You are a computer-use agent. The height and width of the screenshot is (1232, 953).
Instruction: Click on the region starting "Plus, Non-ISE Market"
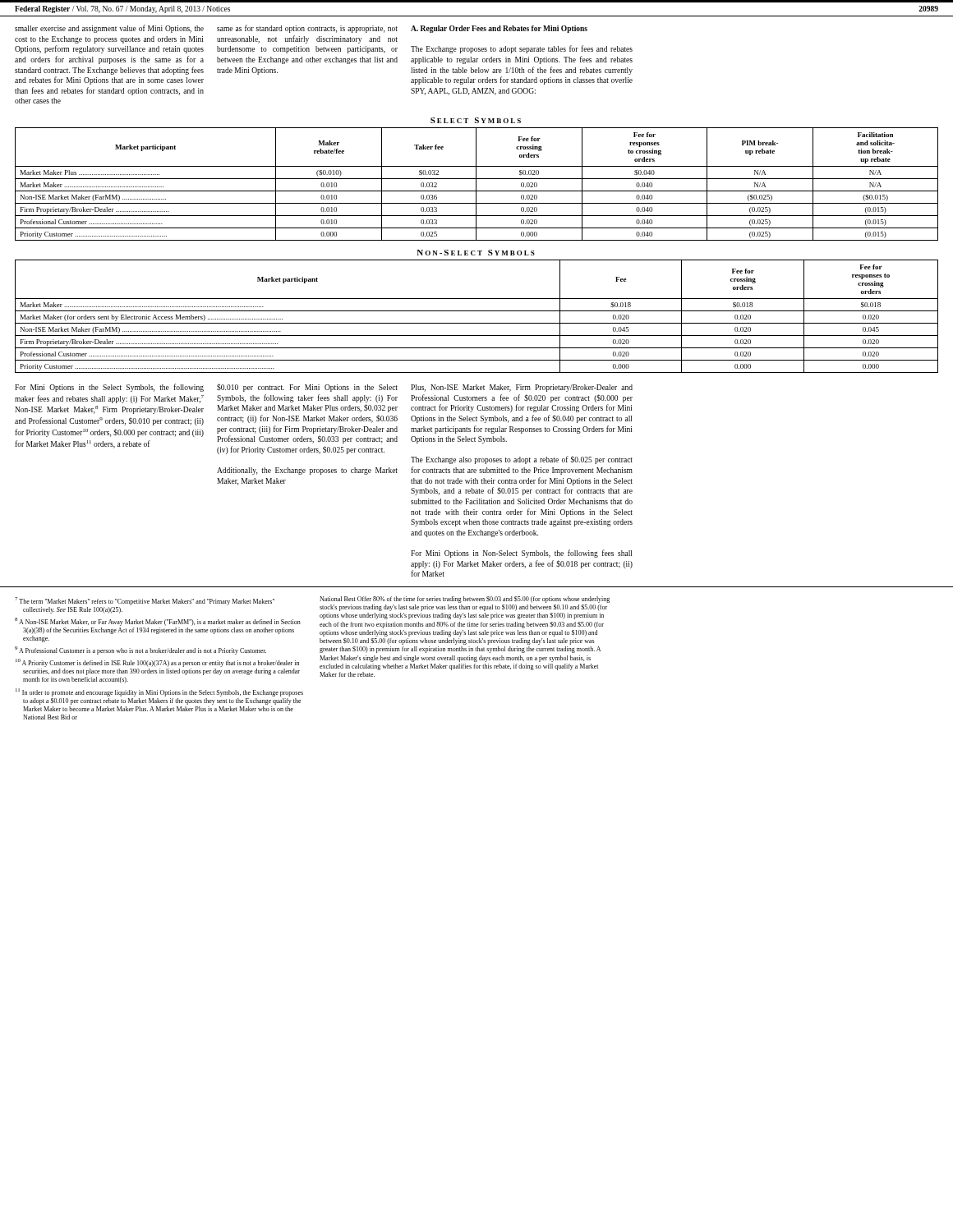tap(522, 481)
